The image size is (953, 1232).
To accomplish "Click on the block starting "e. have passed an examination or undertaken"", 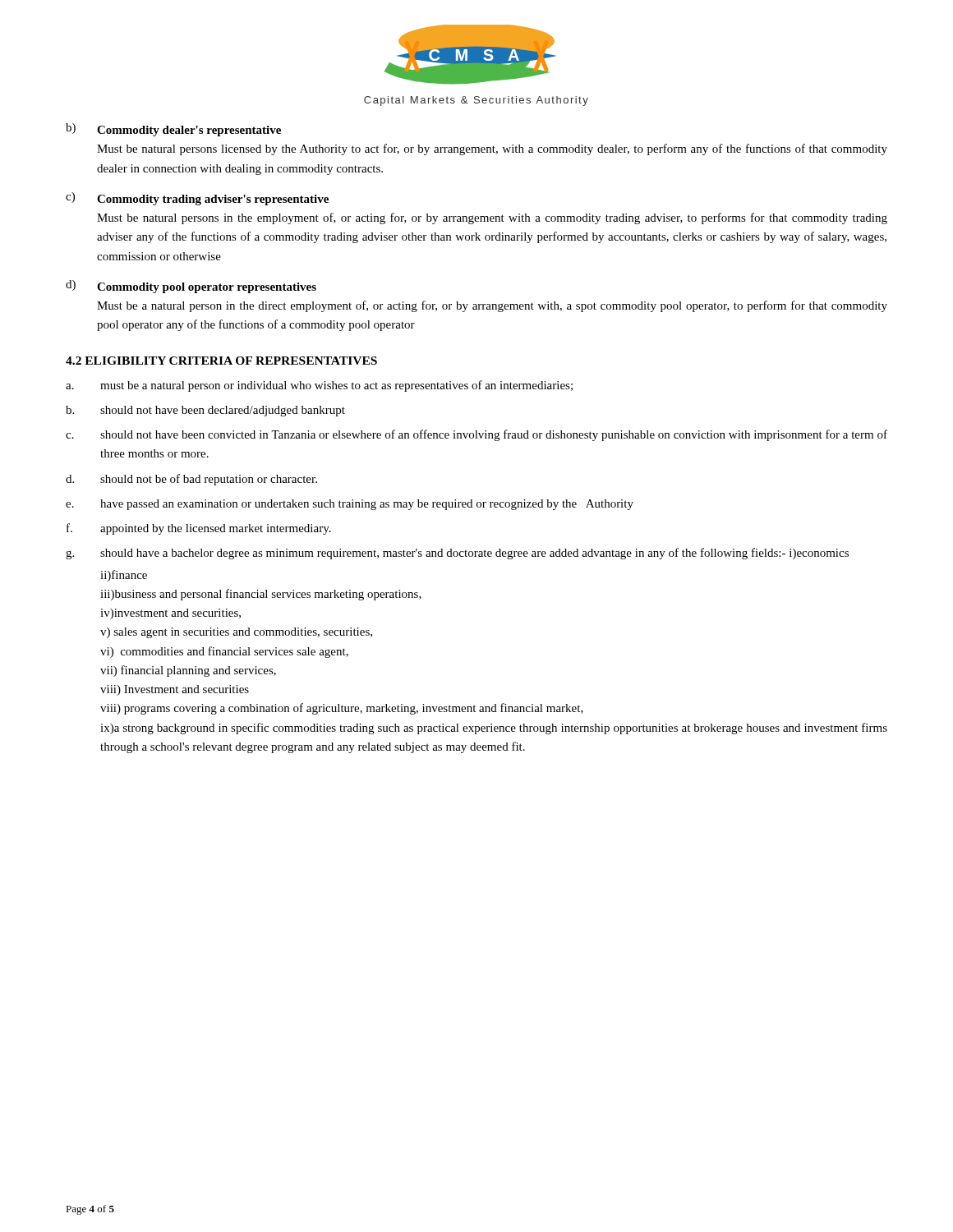I will (476, 504).
